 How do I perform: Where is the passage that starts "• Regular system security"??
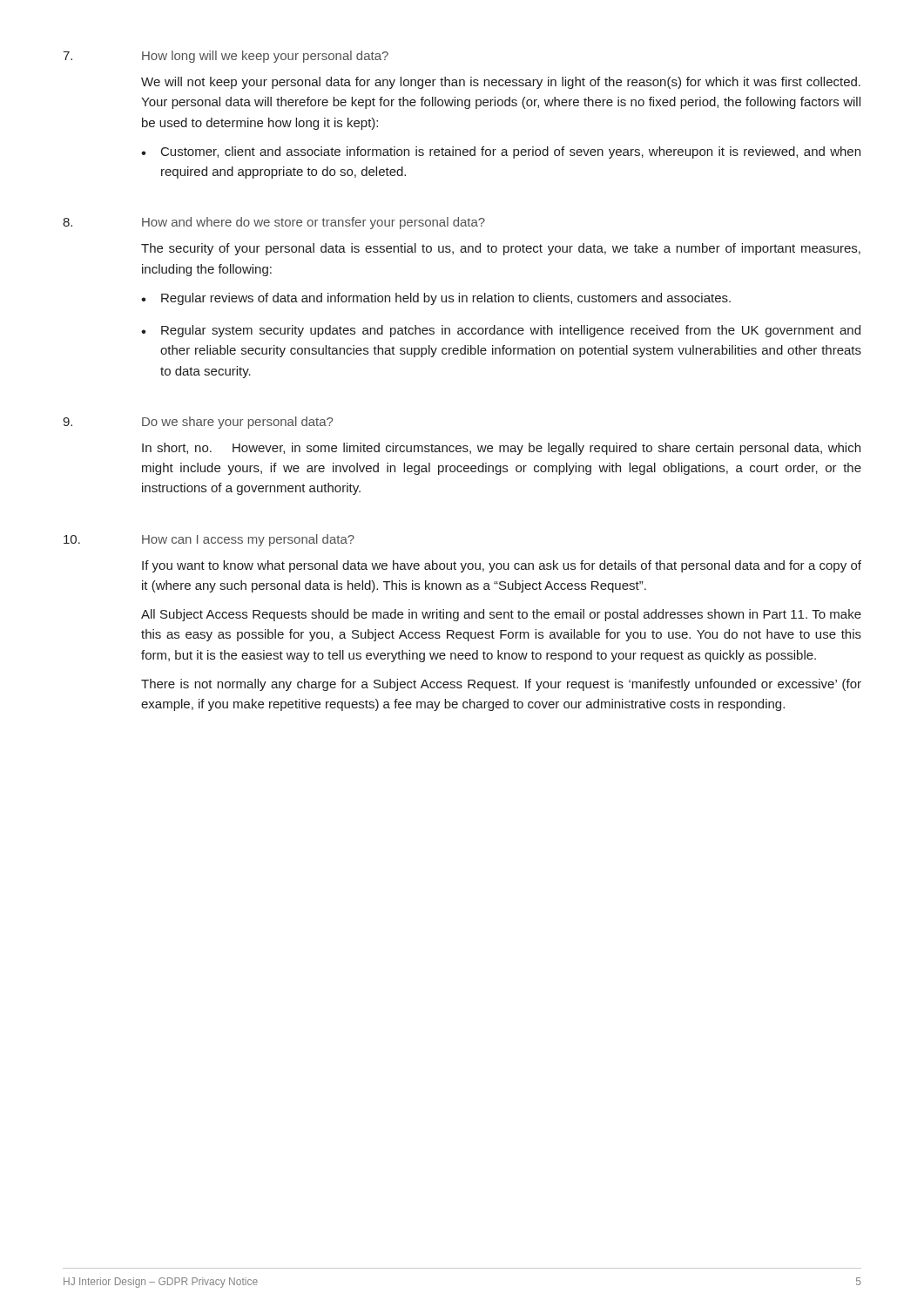[x=501, y=350]
